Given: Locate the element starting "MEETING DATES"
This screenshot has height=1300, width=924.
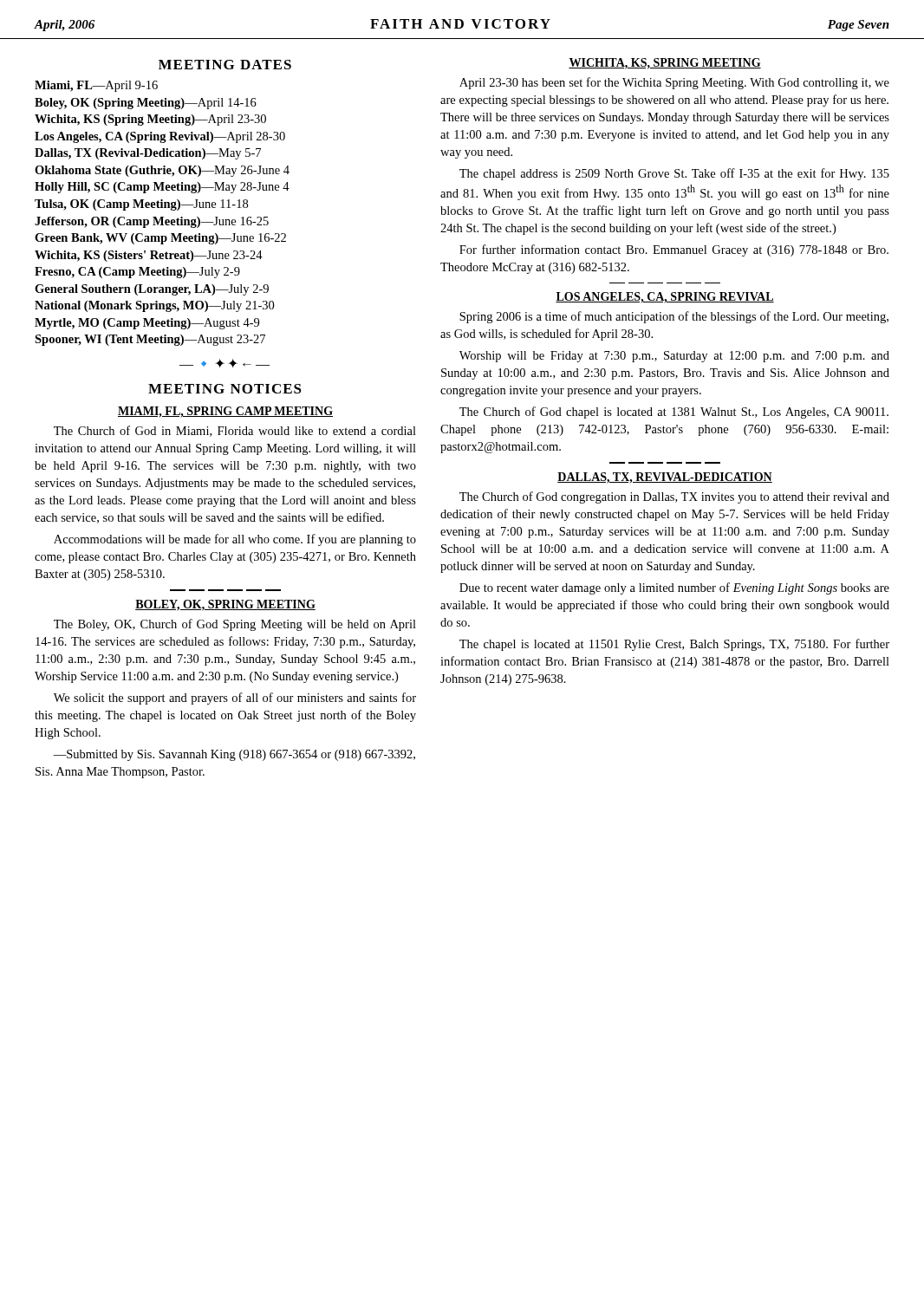Looking at the screenshot, I should 225,65.
